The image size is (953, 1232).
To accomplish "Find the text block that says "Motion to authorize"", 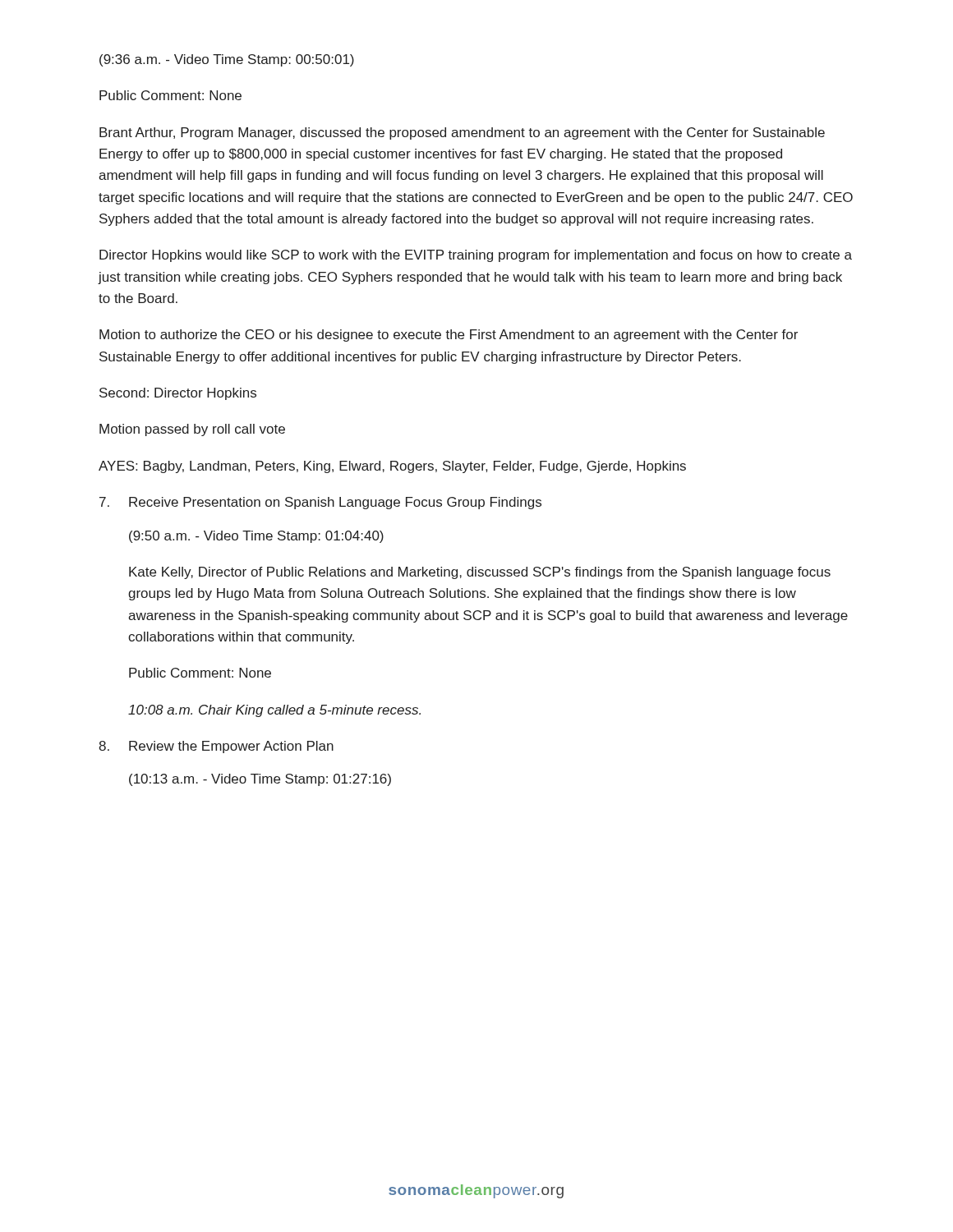I will [x=448, y=346].
